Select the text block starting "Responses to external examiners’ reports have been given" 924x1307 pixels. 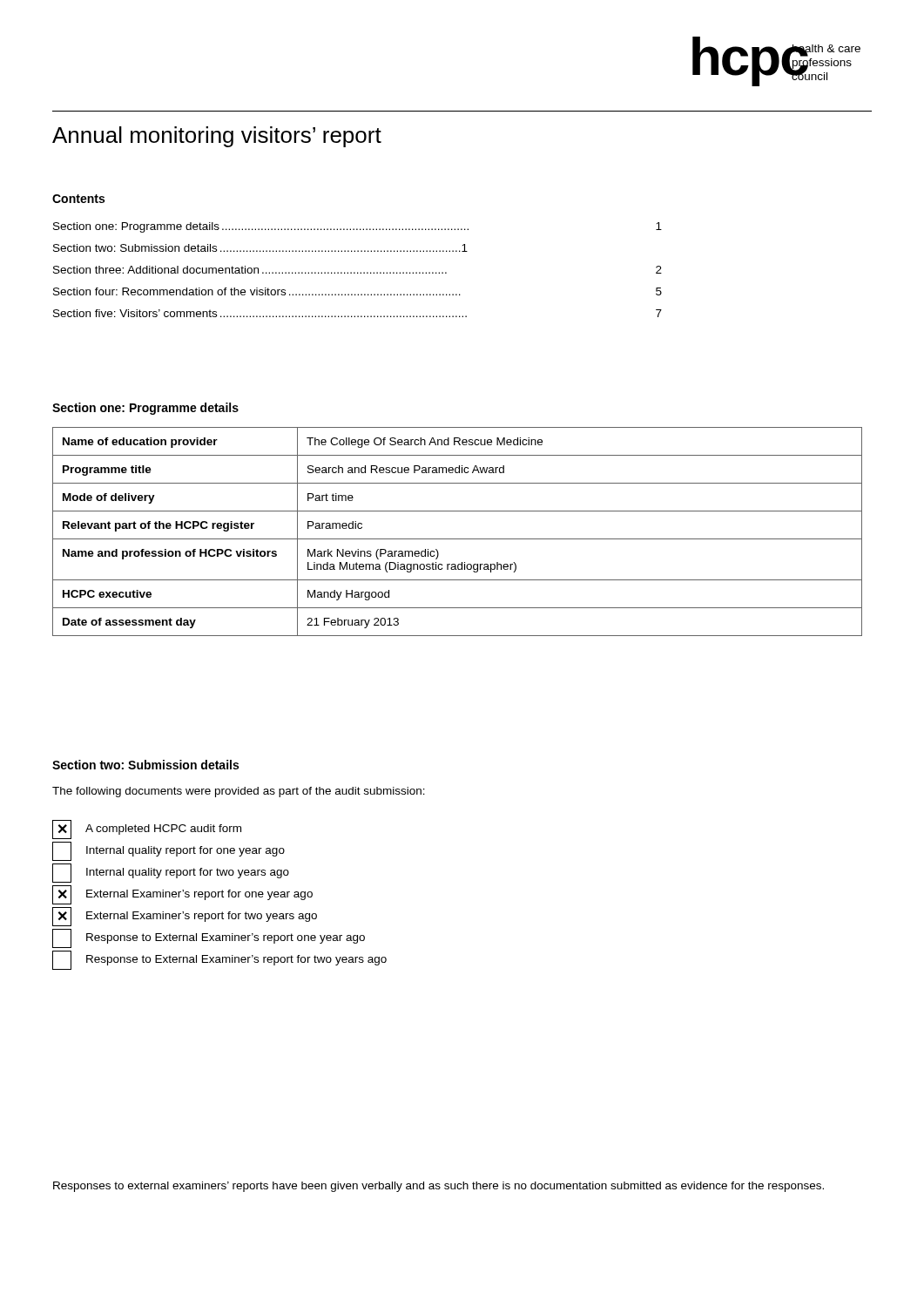(x=439, y=1185)
